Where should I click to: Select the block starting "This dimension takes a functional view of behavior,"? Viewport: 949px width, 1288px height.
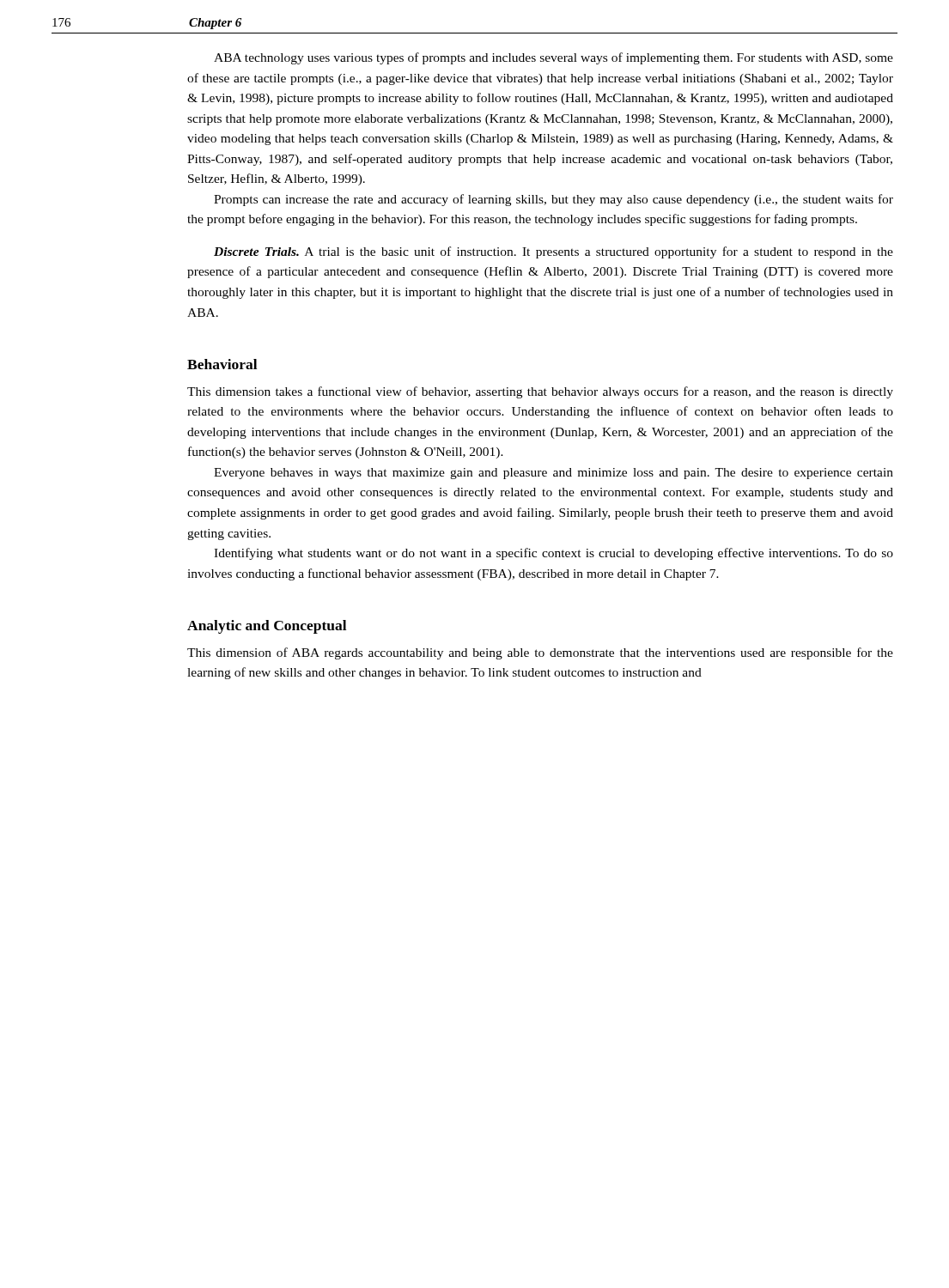540,421
